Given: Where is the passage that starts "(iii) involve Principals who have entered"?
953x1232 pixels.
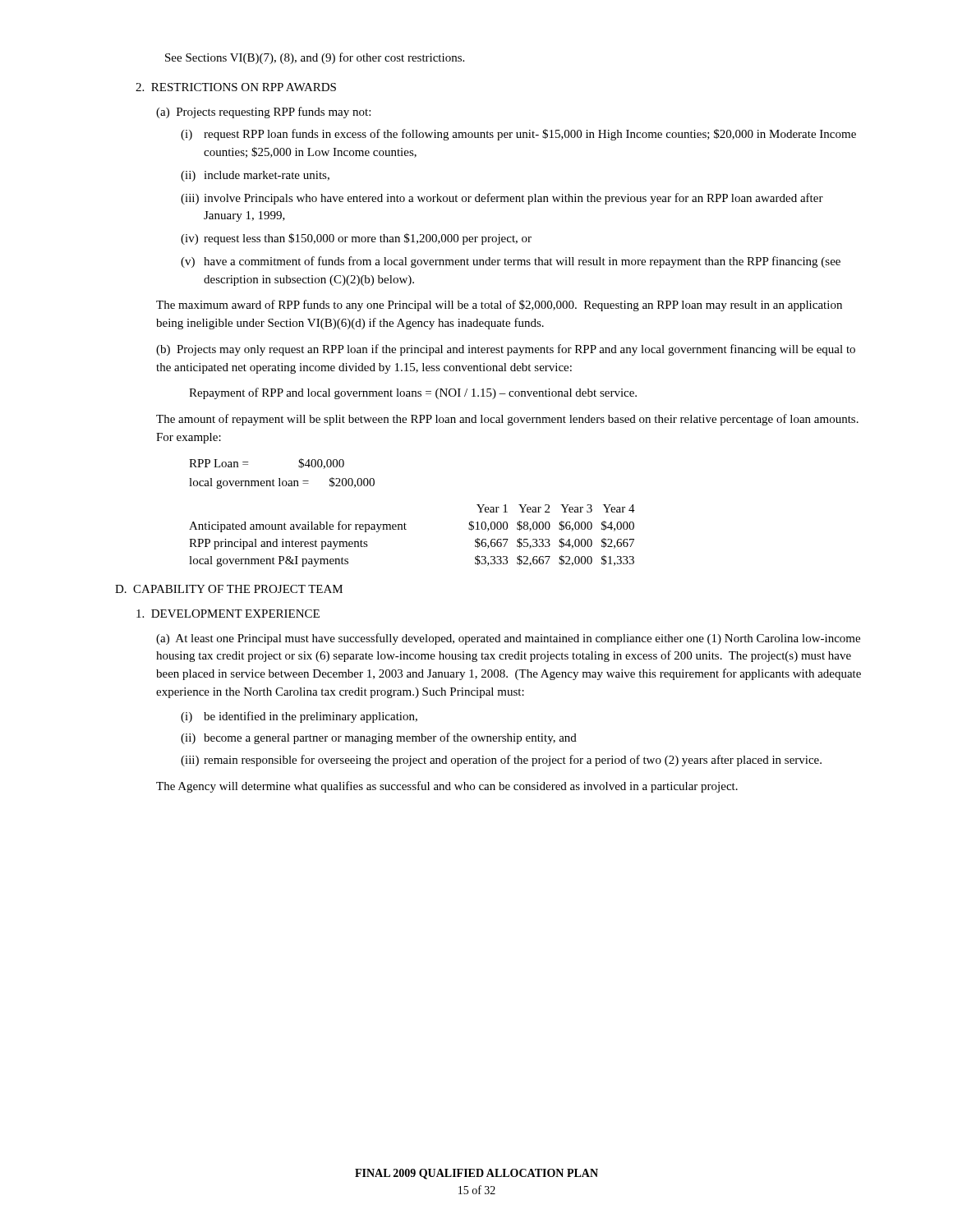Looking at the screenshot, I should pos(522,207).
